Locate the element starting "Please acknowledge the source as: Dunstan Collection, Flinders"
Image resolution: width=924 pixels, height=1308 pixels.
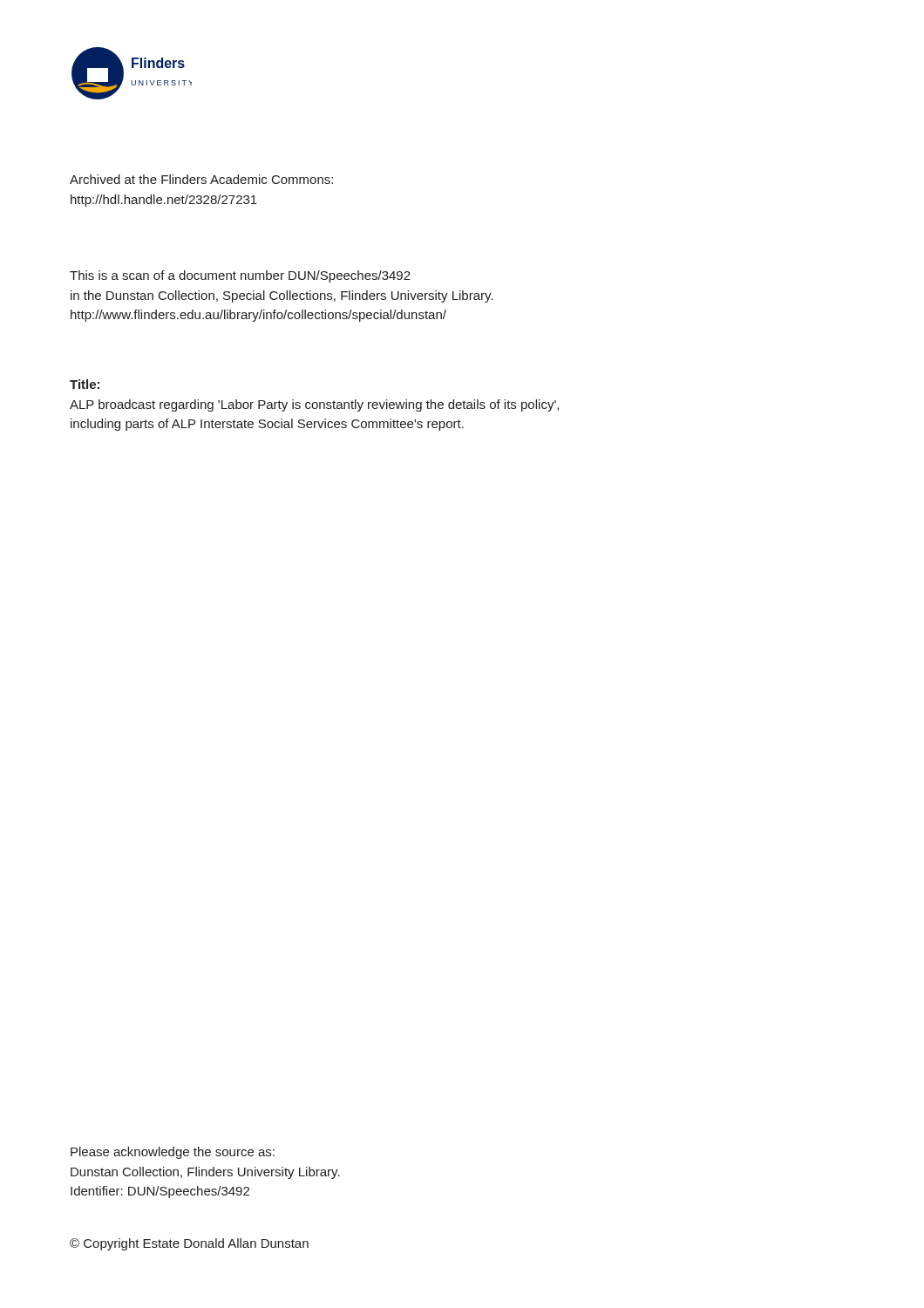click(205, 1172)
